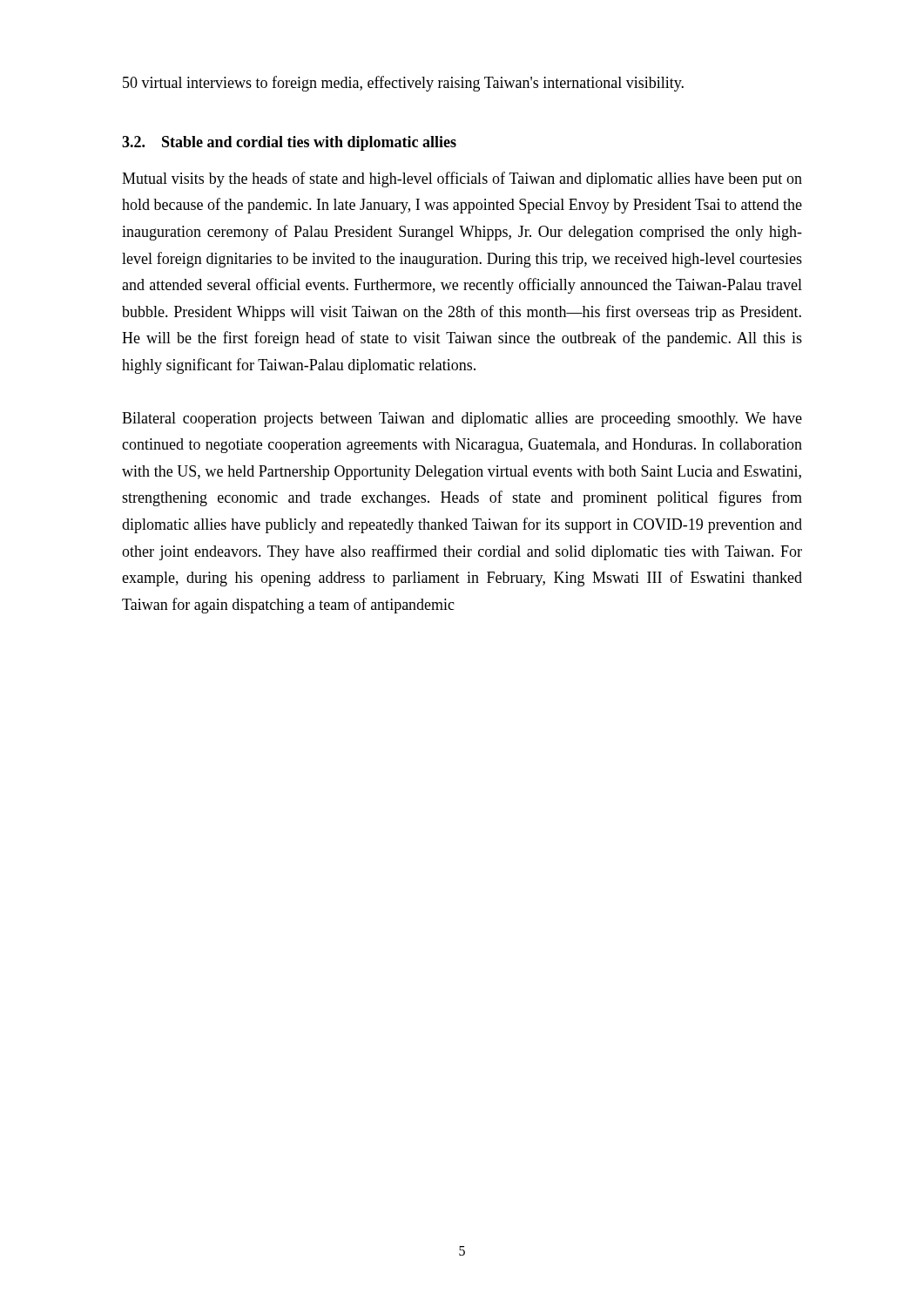Point to the text block starting "Mutual visits by"
The height and width of the screenshot is (1307, 924).
[x=462, y=272]
